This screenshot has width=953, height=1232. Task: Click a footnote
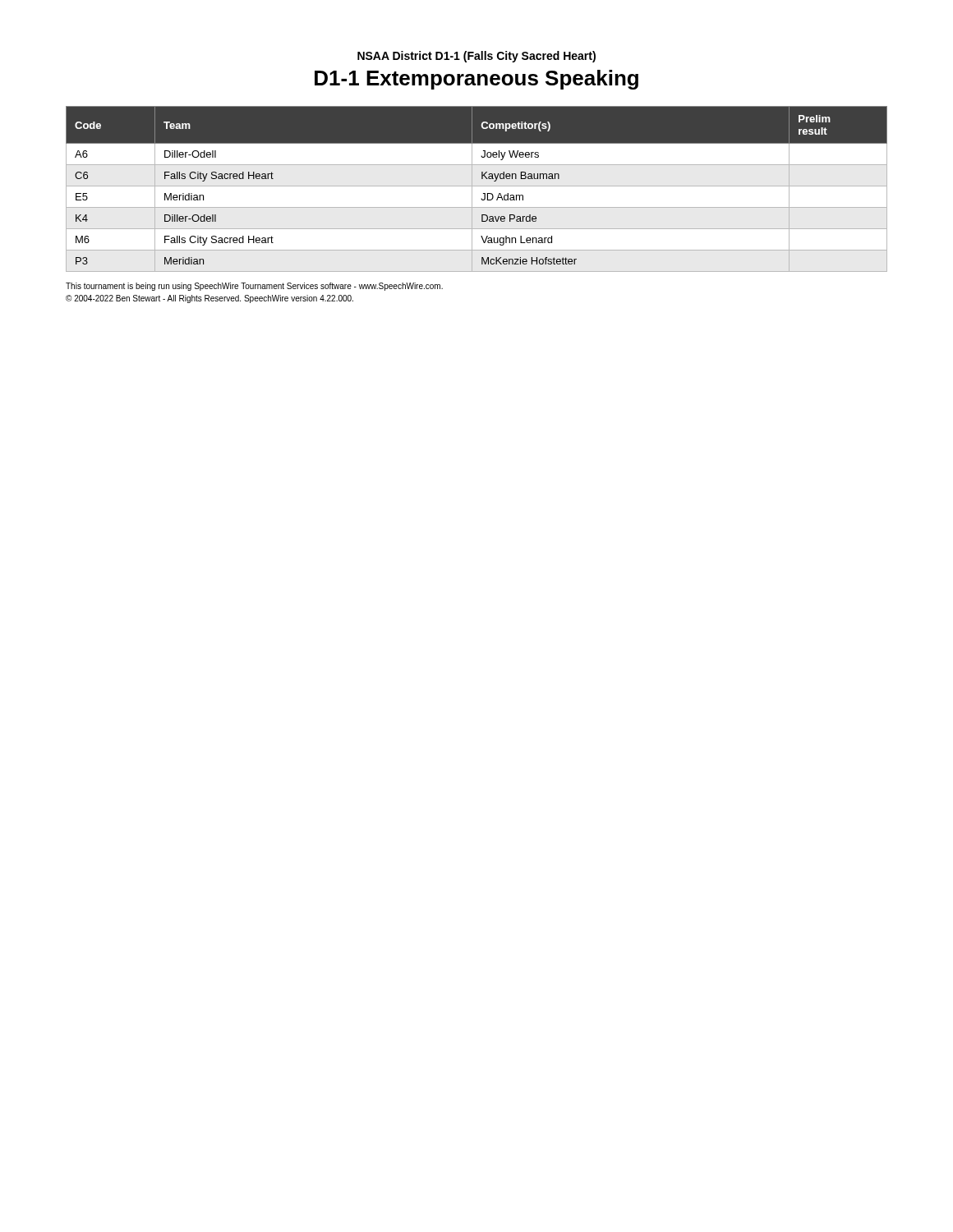point(254,292)
